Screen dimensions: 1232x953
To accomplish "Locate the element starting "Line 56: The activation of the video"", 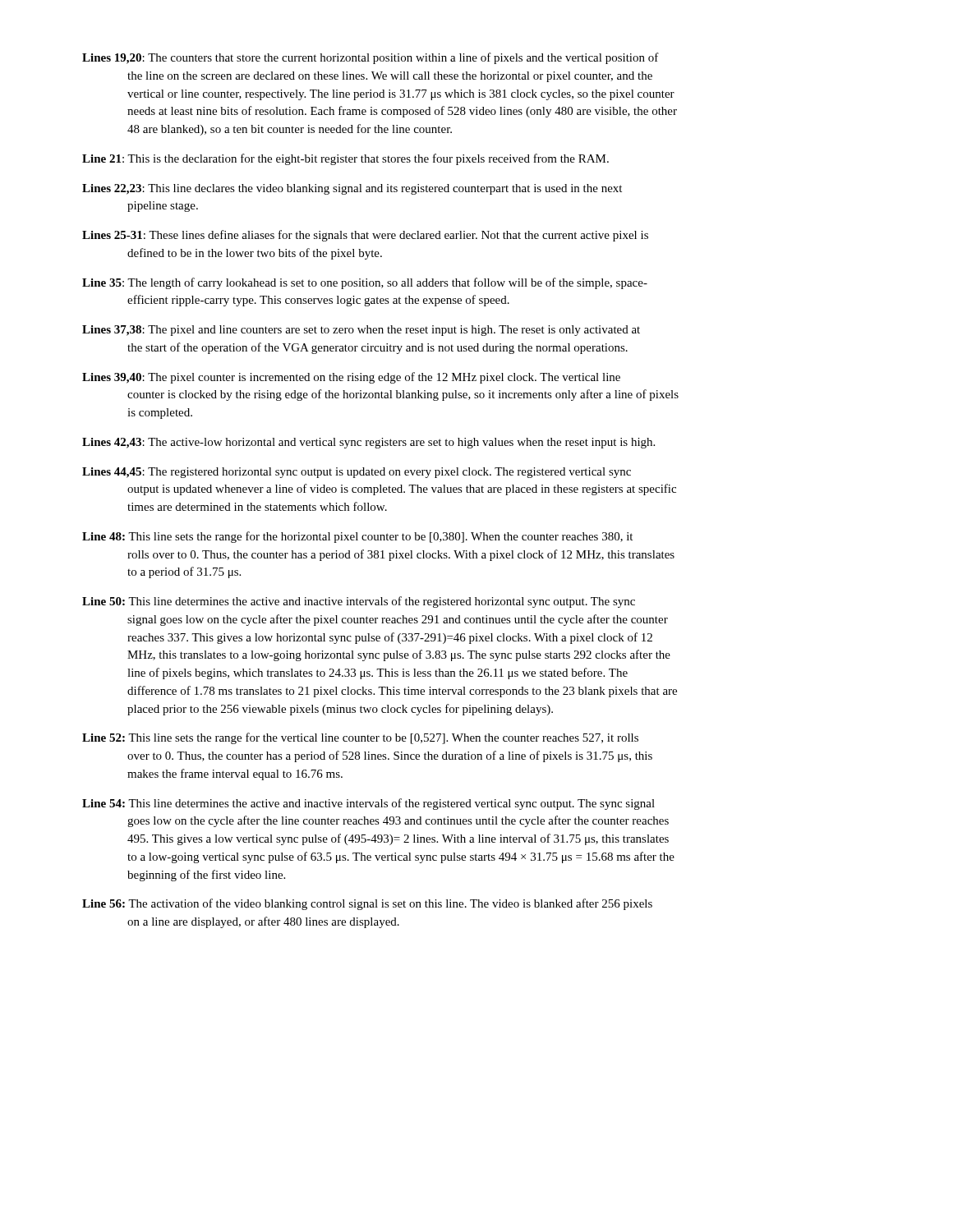I will [476, 913].
